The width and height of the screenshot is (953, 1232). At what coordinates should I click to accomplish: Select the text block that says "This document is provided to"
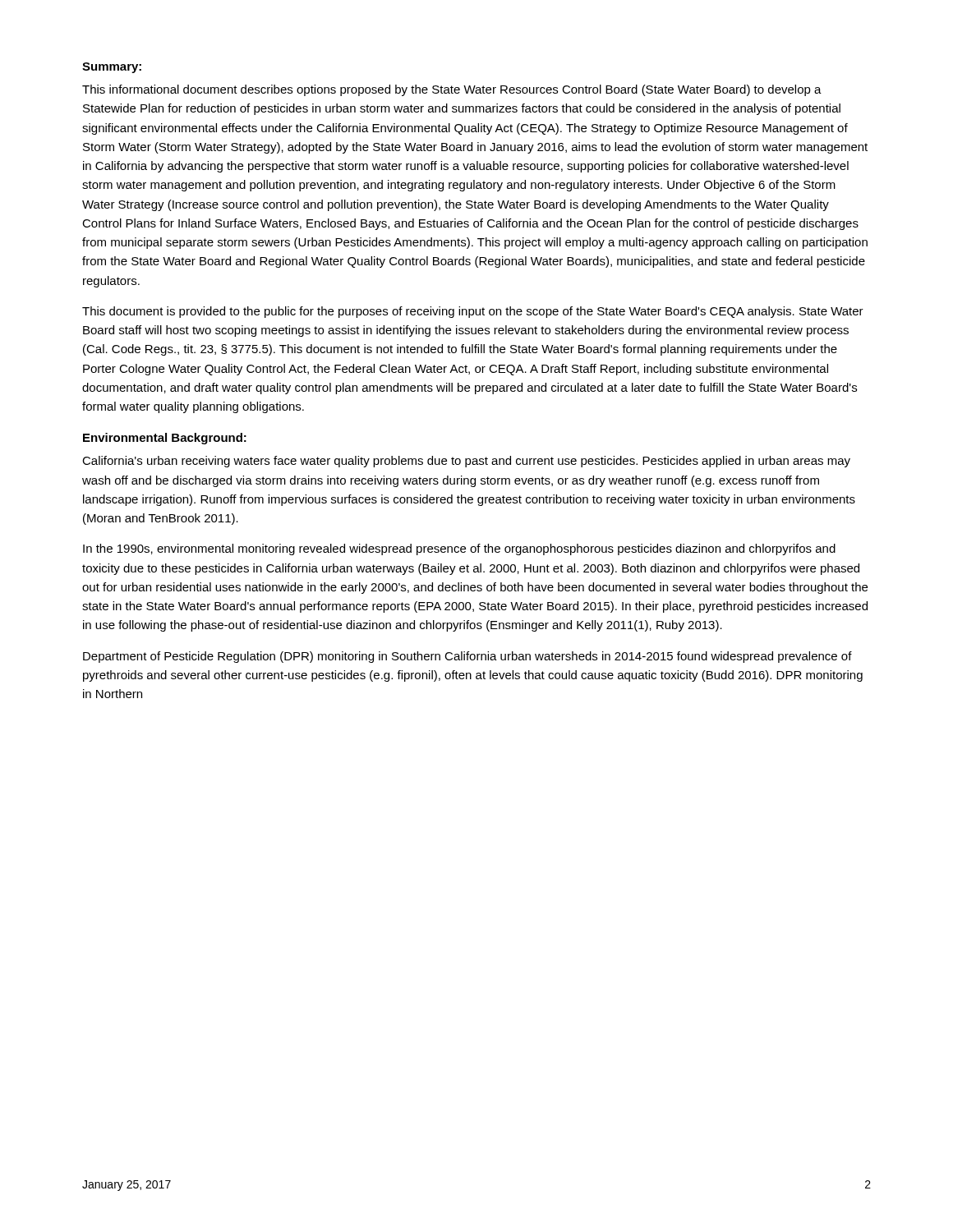pyautogui.click(x=473, y=358)
